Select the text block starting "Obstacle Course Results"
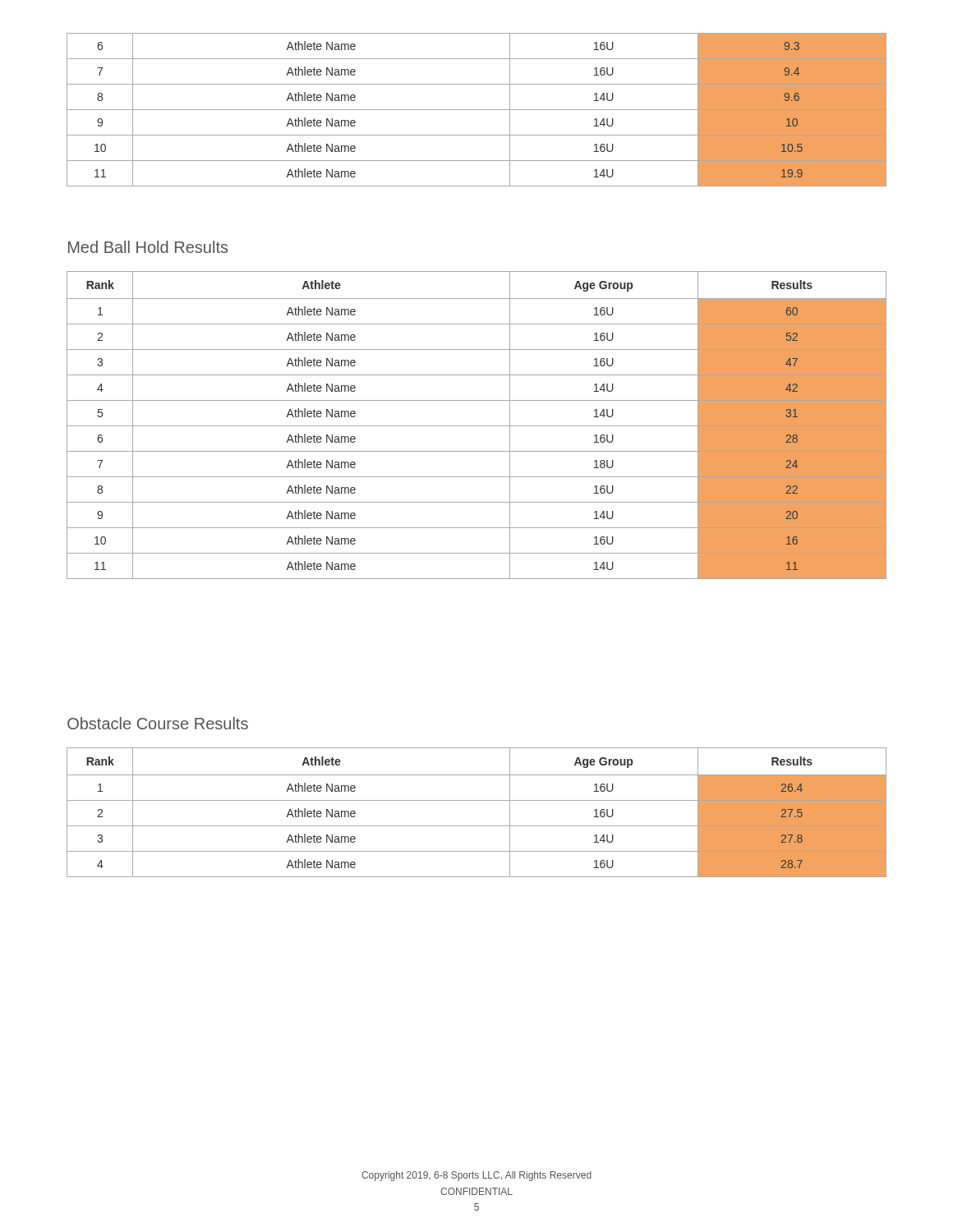This screenshot has height=1232, width=953. click(x=158, y=723)
